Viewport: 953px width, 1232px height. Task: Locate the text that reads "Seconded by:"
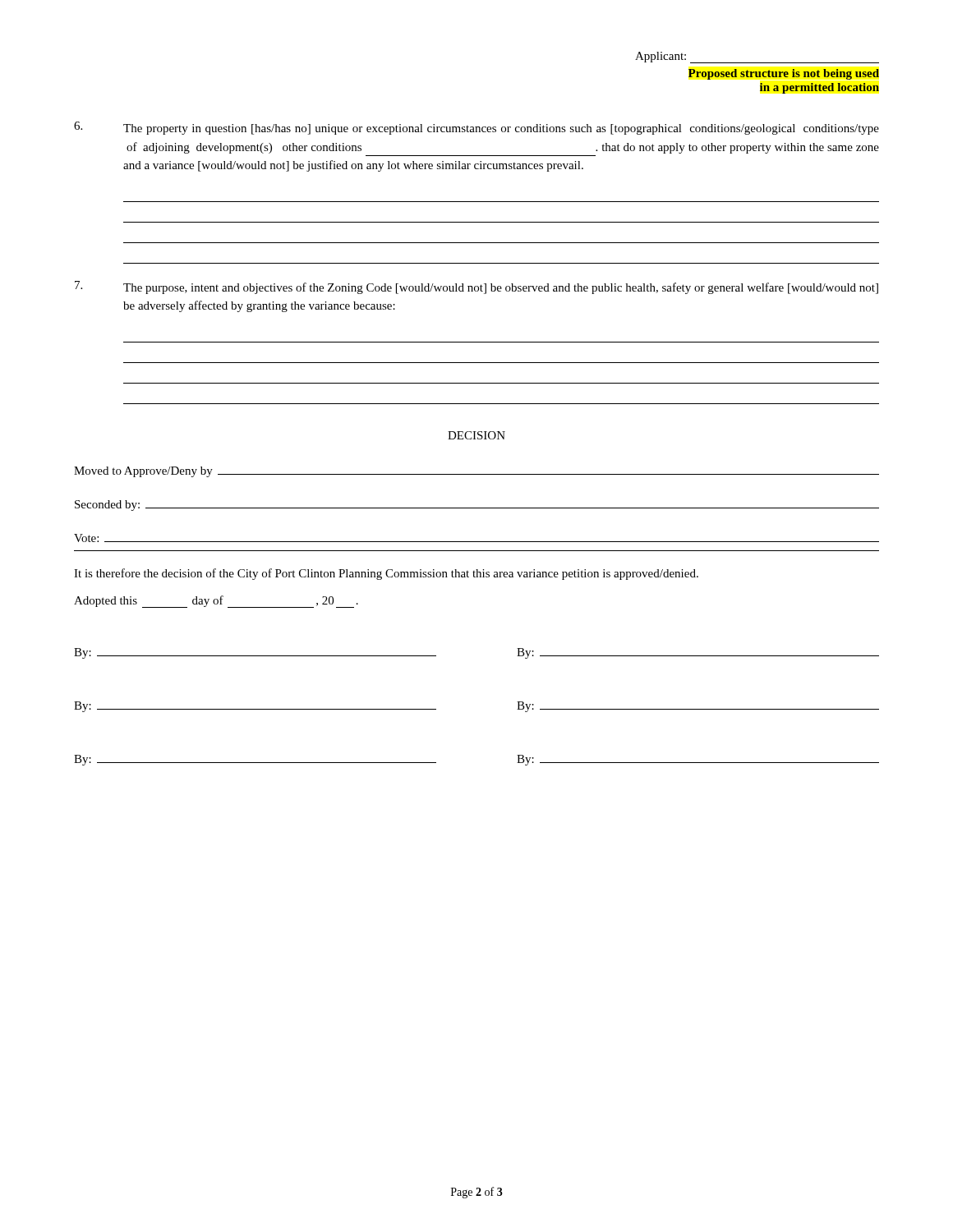(476, 502)
